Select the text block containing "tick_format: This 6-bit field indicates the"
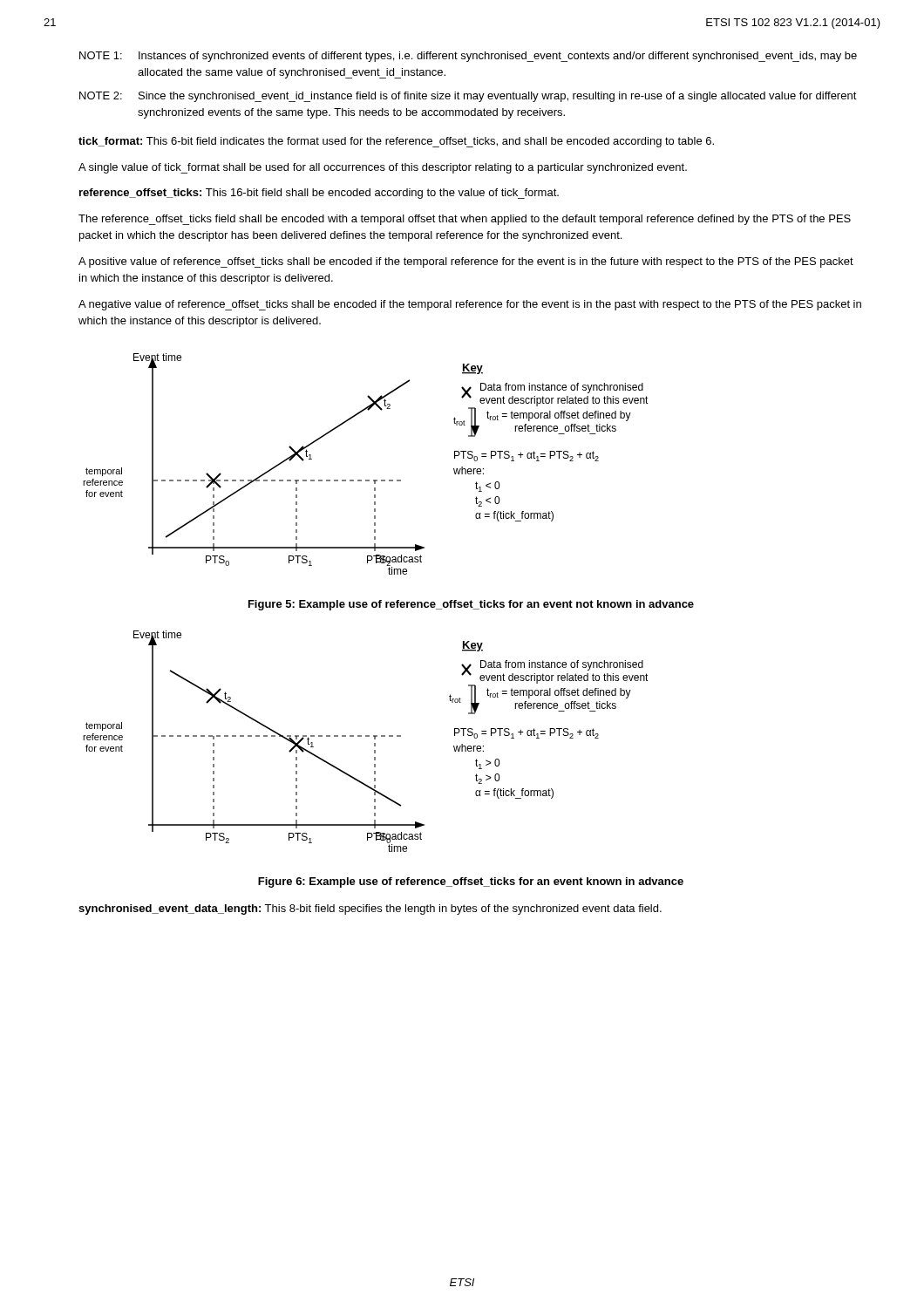The width and height of the screenshot is (924, 1308). 397,141
